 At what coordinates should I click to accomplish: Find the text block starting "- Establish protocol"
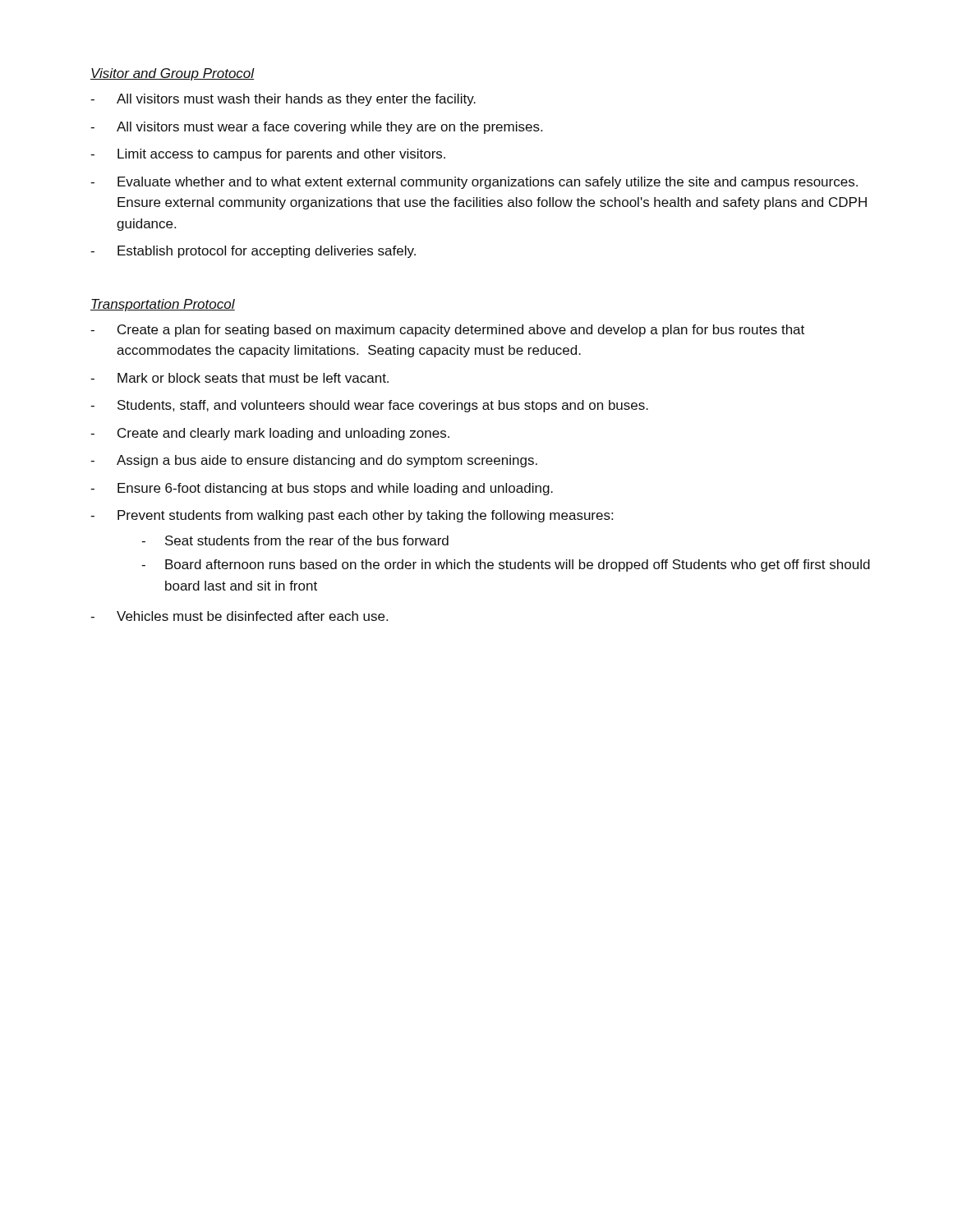pyautogui.click(x=253, y=252)
